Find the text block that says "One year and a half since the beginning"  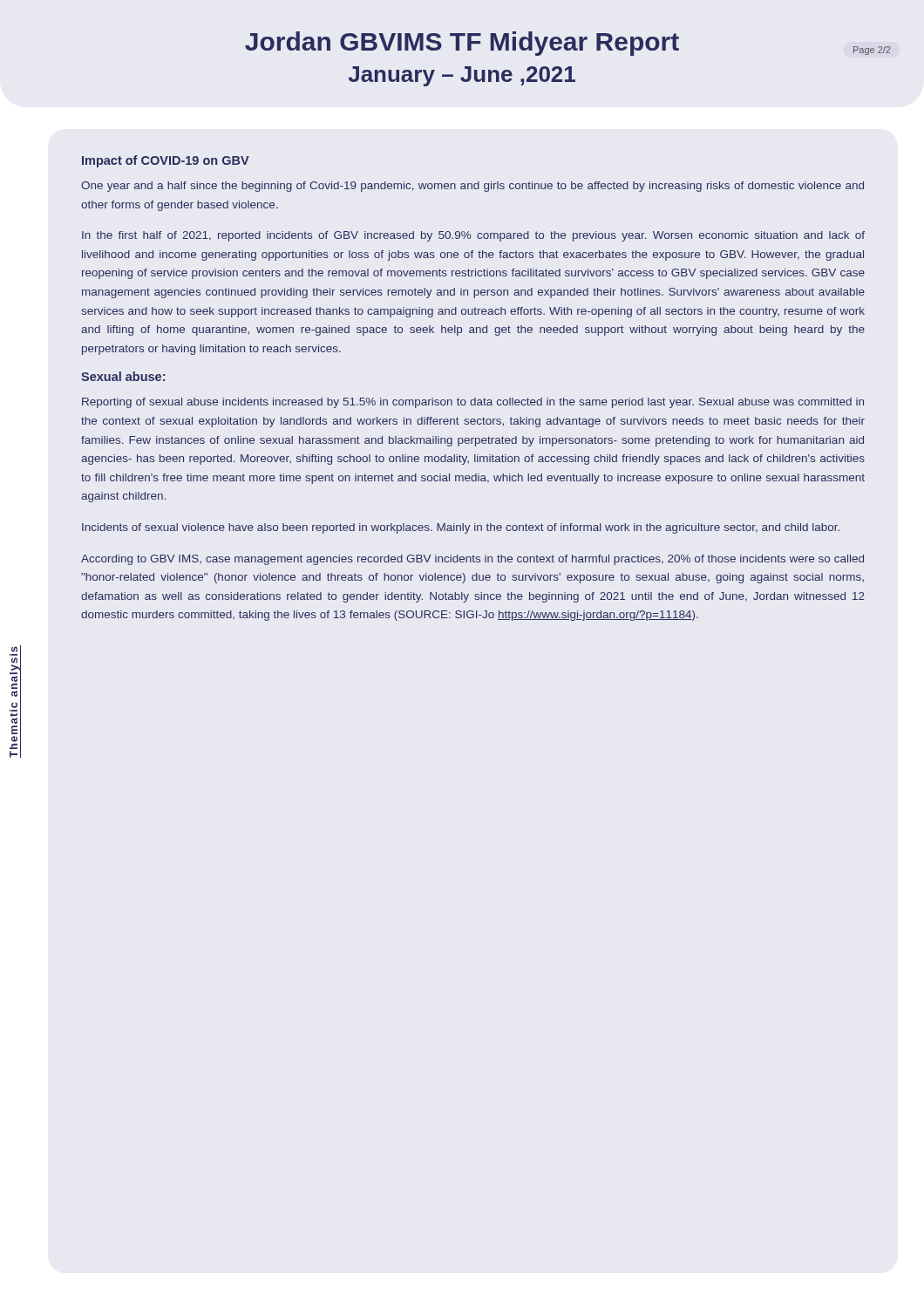473,195
